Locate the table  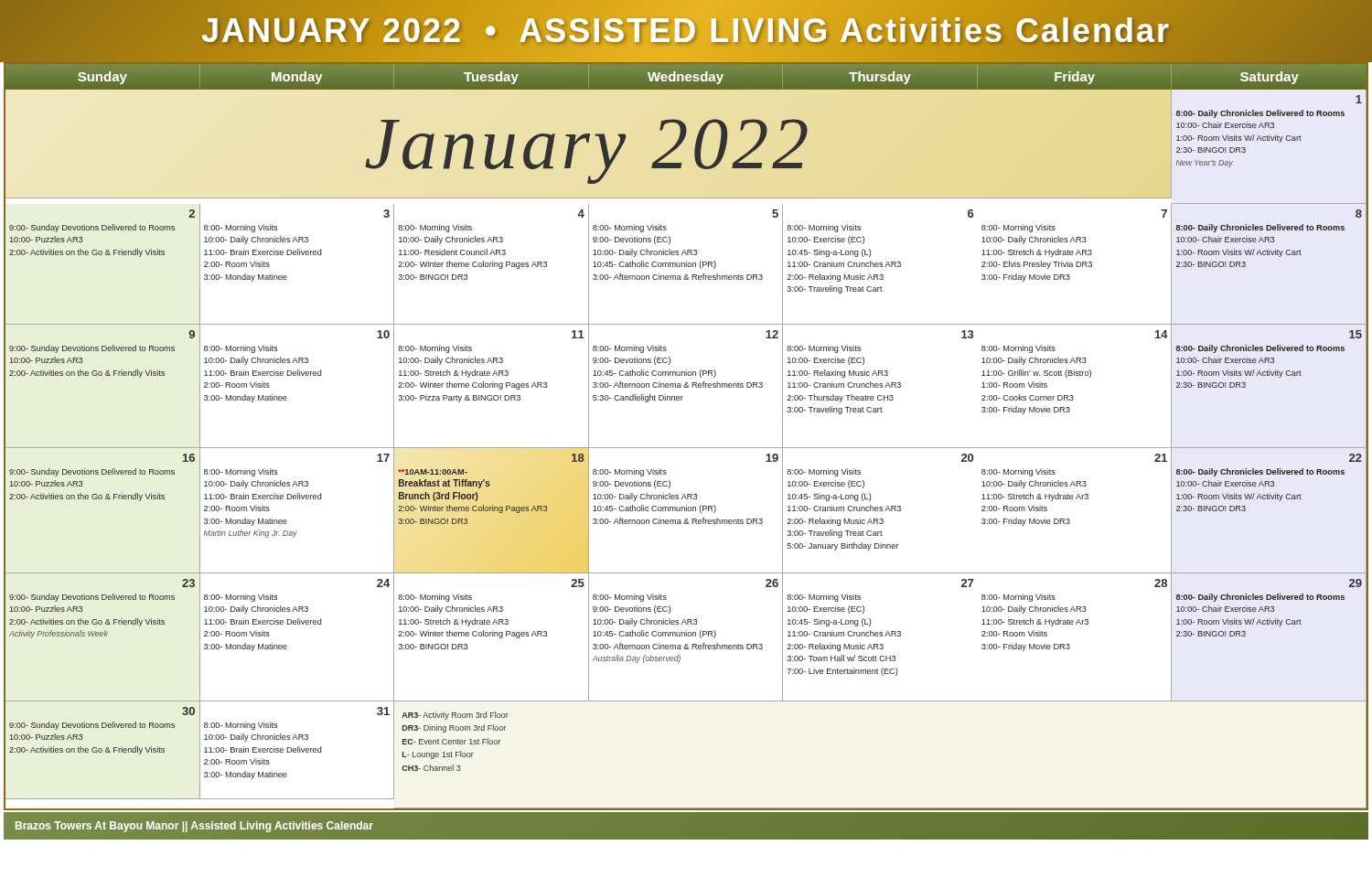[686, 436]
